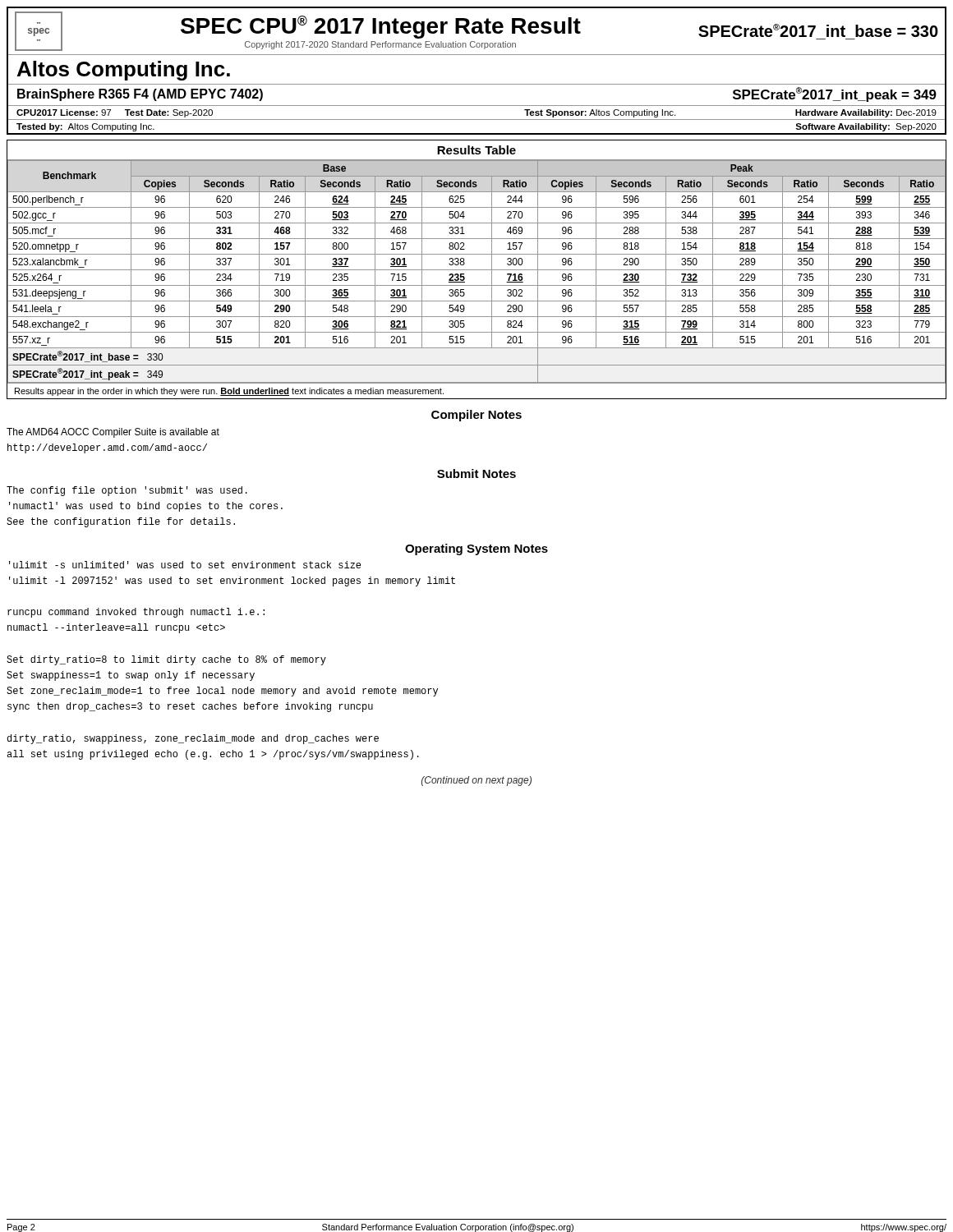Screen dimensions: 1232x953
Task: Click on the block starting "(Continued on next page)"
Action: coord(476,780)
